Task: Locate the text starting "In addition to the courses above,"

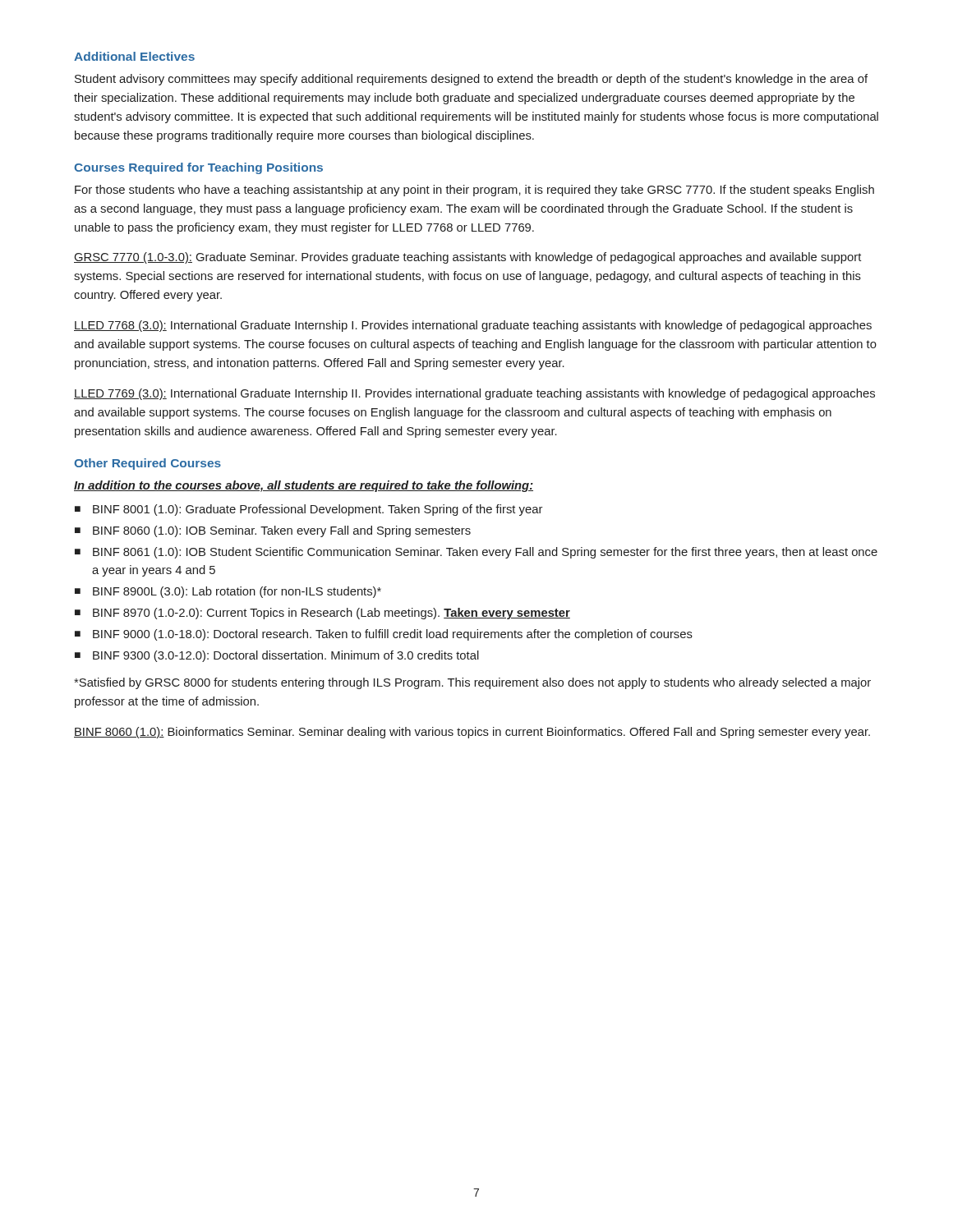Action: (x=304, y=485)
